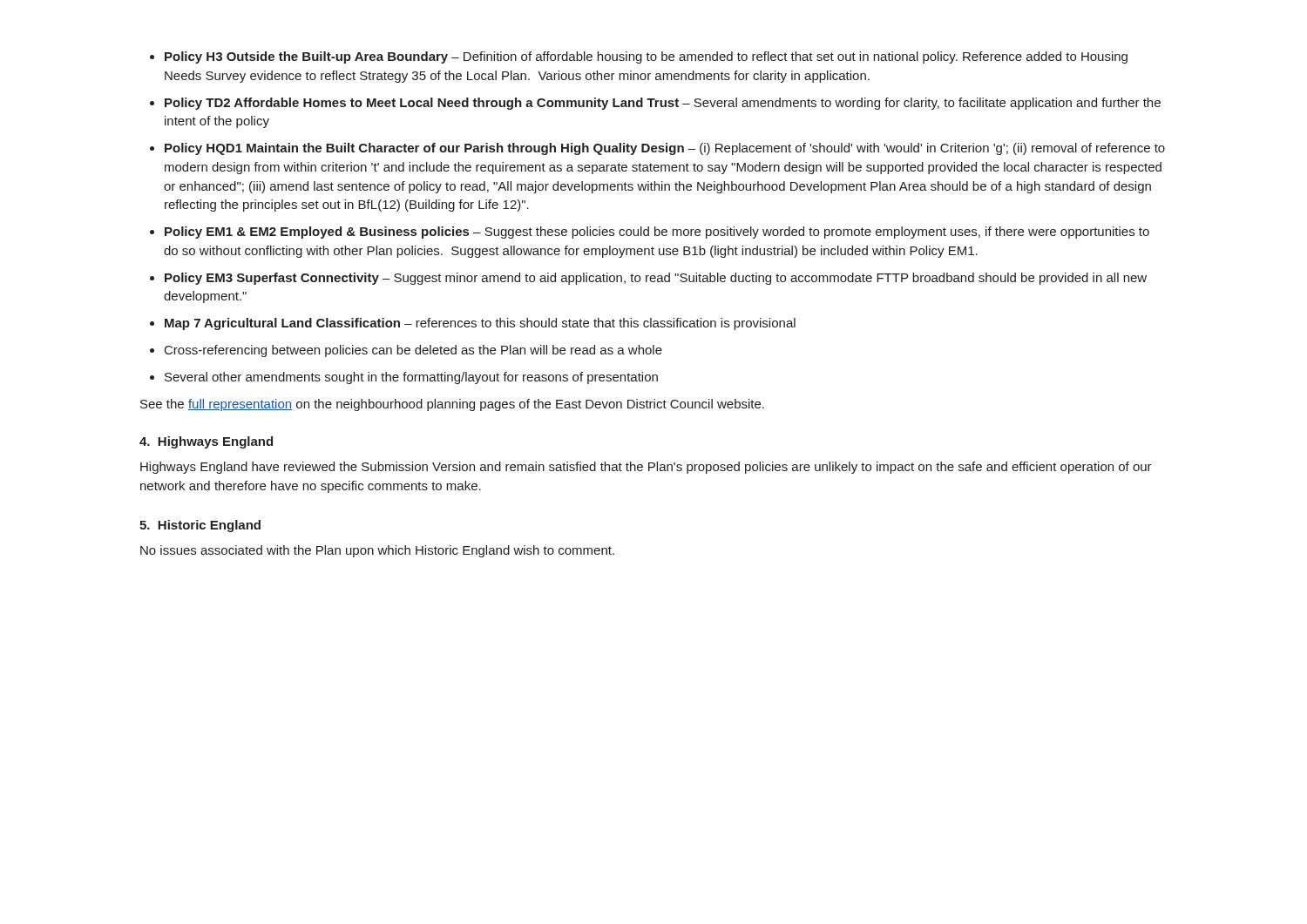Find the text block starting "Policy EM1 & EM2"
The height and width of the screenshot is (924, 1307).
(x=657, y=241)
